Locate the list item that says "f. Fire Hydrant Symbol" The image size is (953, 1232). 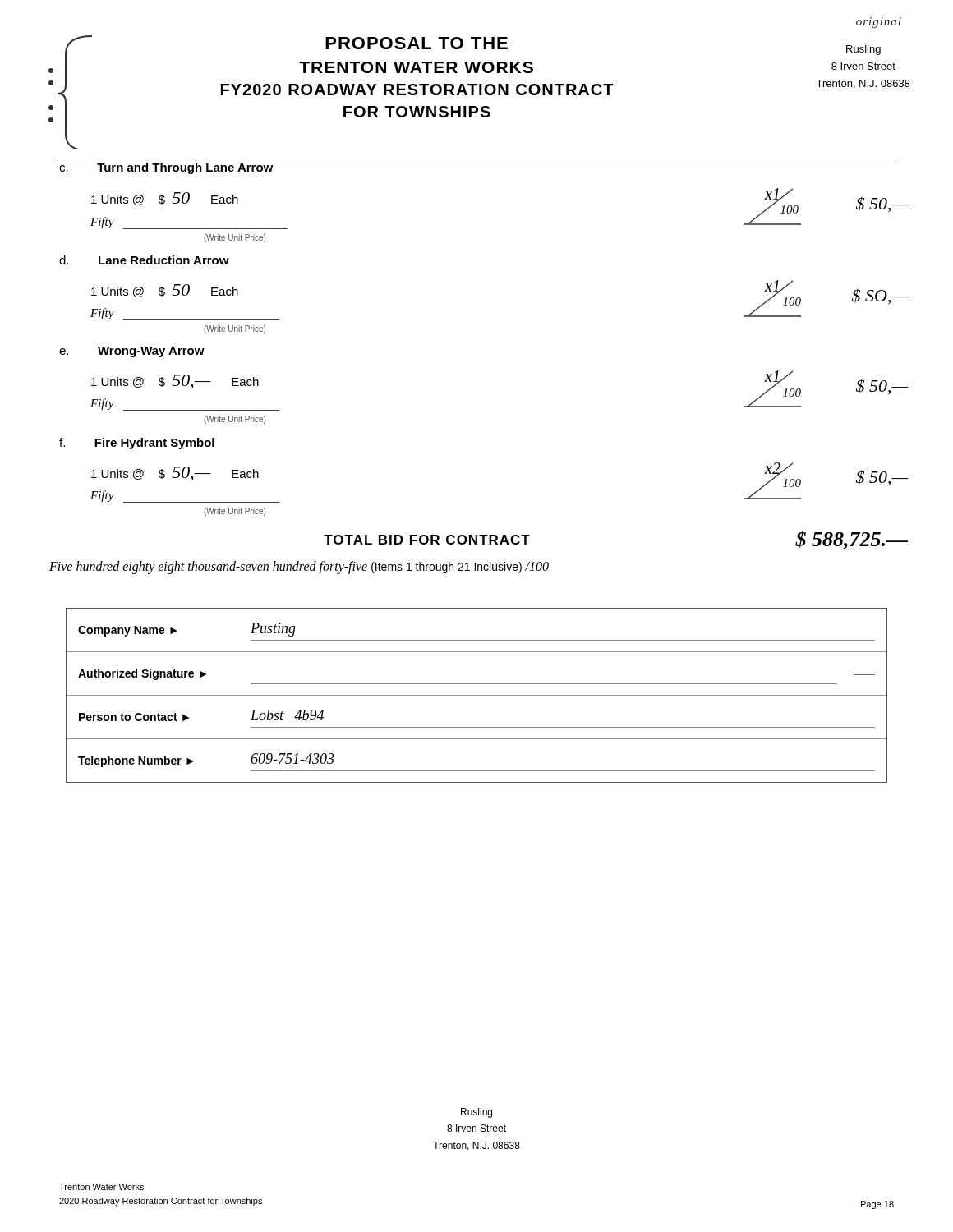(x=137, y=442)
